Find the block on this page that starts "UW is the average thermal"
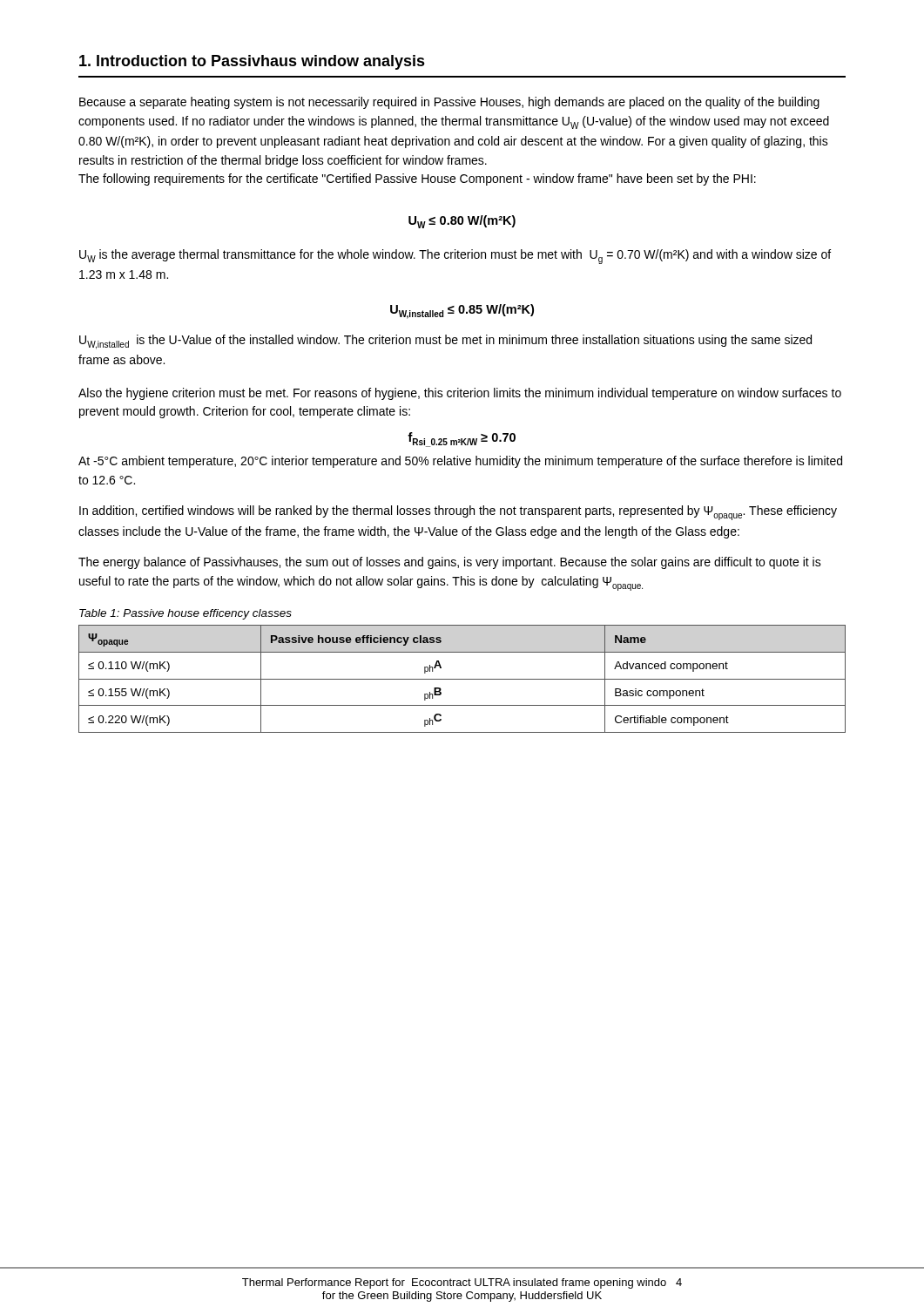Image resolution: width=924 pixels, height=1307 pixels. [455, 265]
